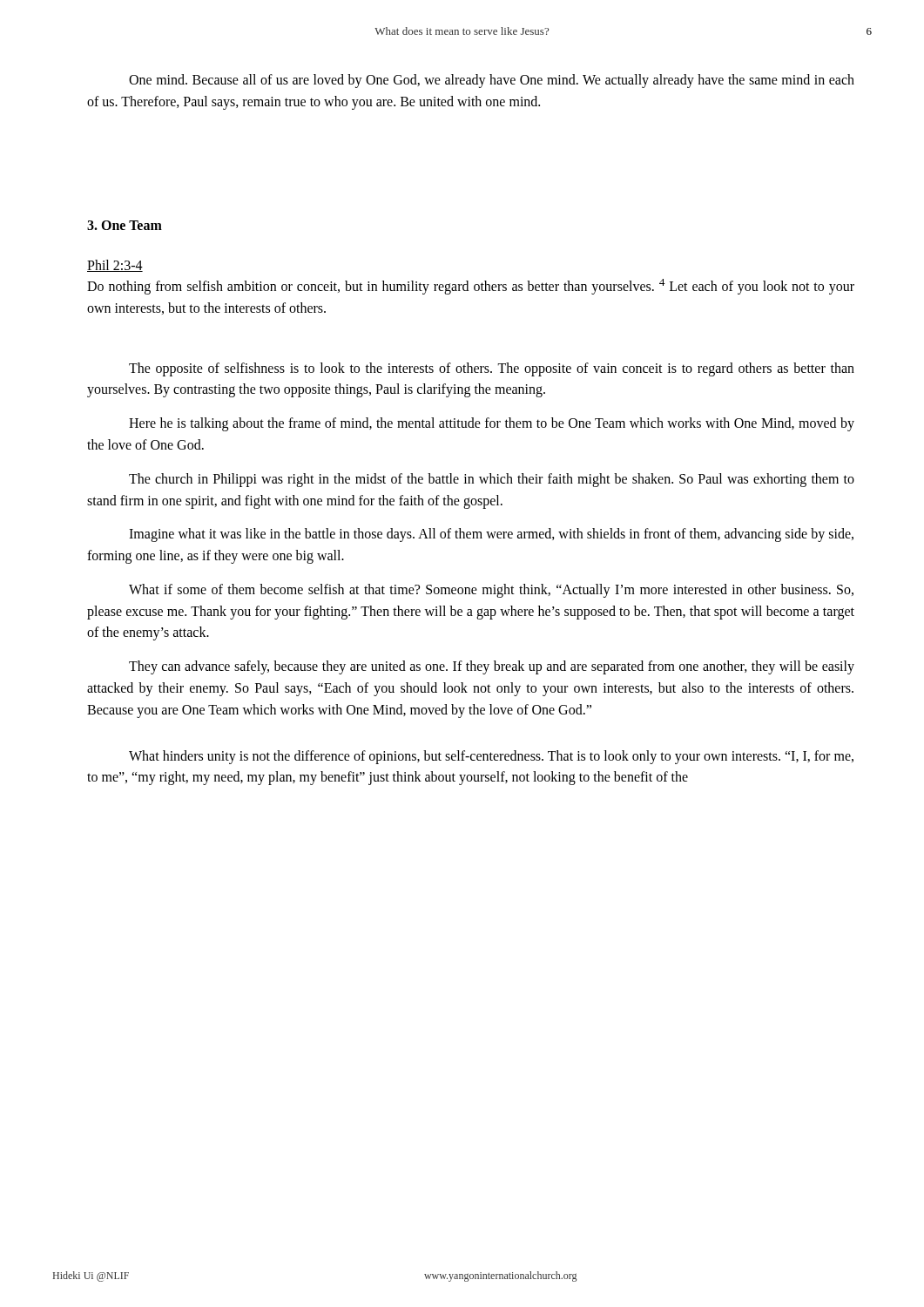Find the block on this page that starts "What hinders unity"
The height and width of the screenshot is (1307, 924).
pos(471,767)
